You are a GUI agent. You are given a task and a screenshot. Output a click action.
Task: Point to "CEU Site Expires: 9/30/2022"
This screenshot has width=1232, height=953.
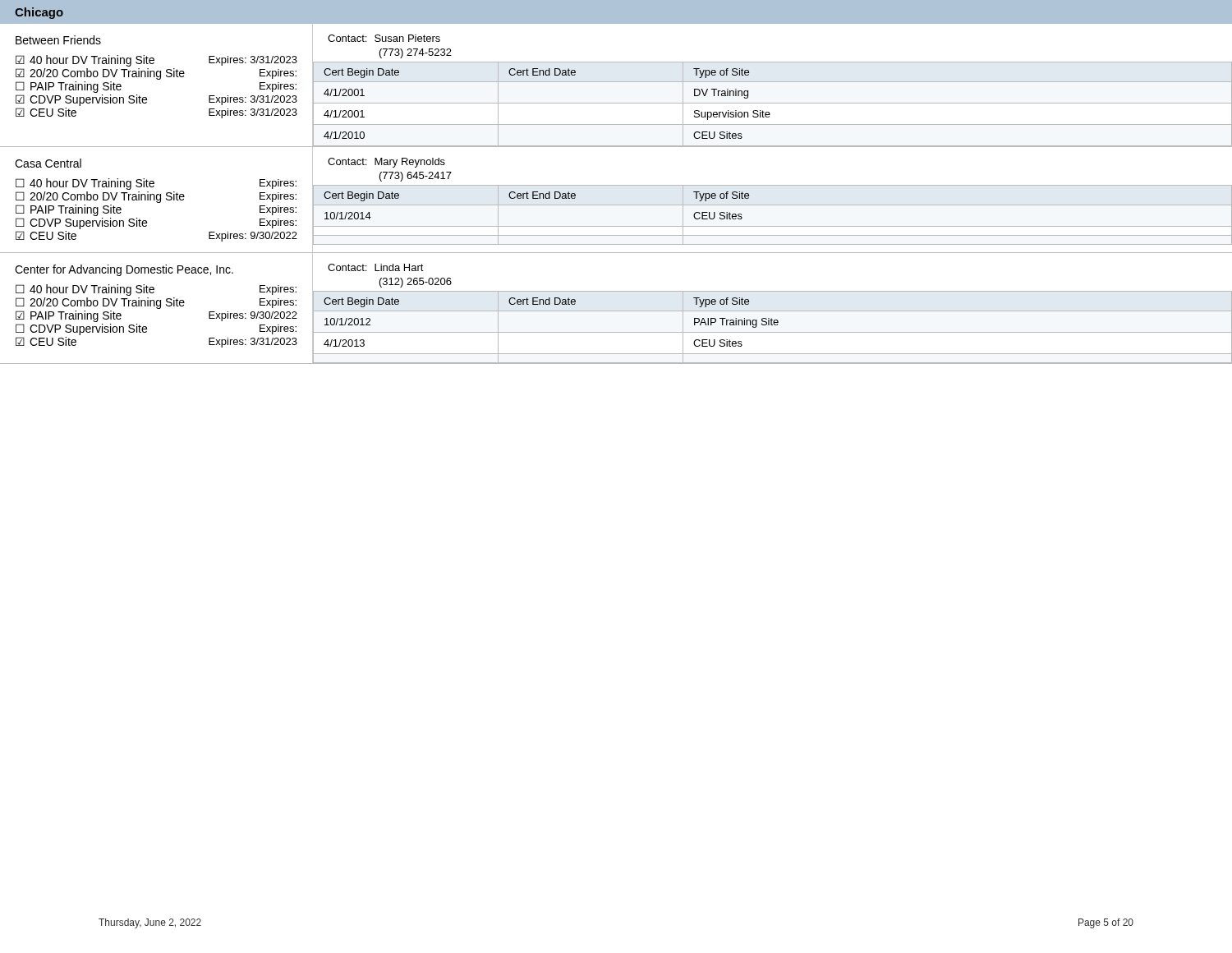coord(47,236)
